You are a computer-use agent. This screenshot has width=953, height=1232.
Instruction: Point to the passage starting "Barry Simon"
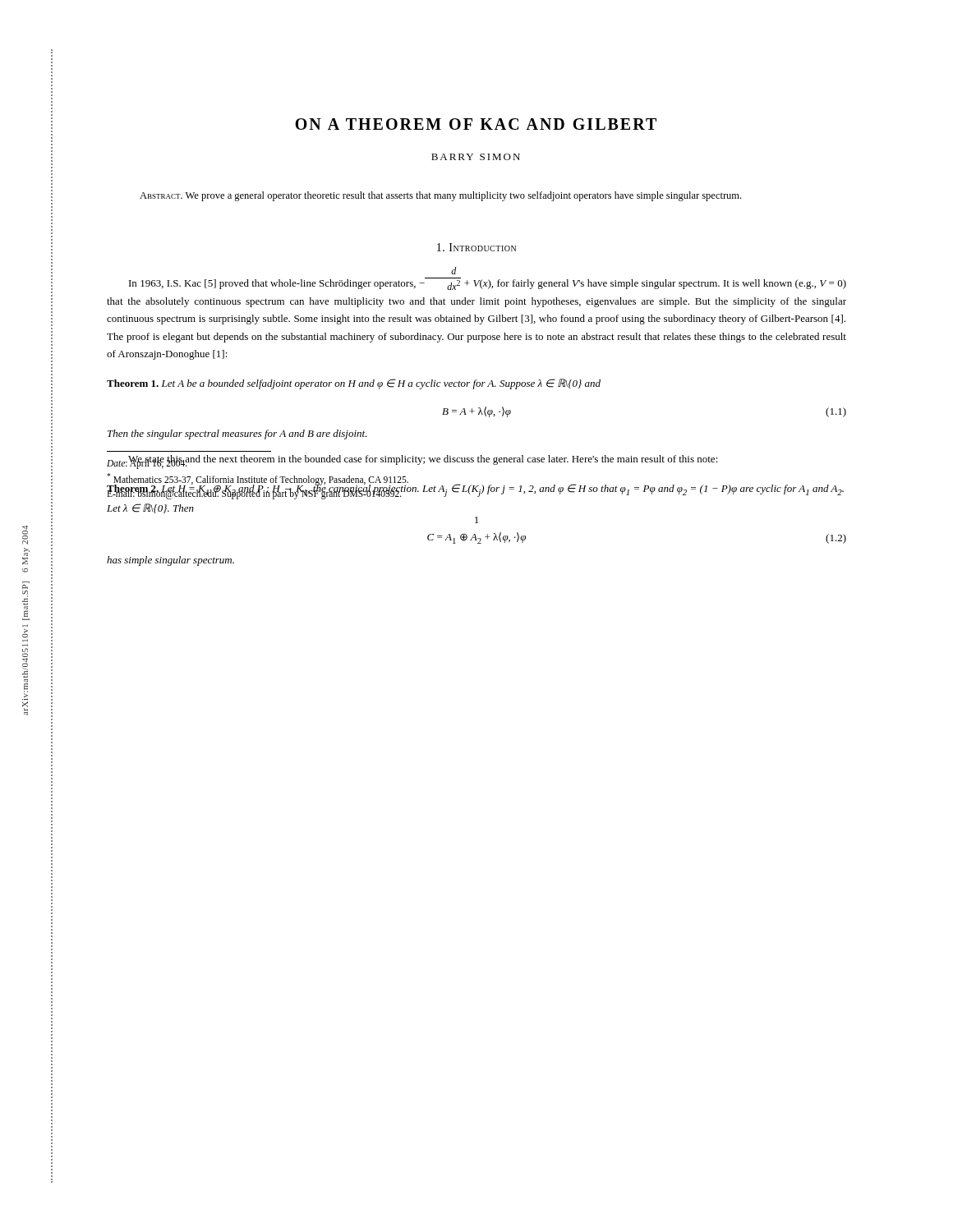pyautogui.click(x=476, y=156)
